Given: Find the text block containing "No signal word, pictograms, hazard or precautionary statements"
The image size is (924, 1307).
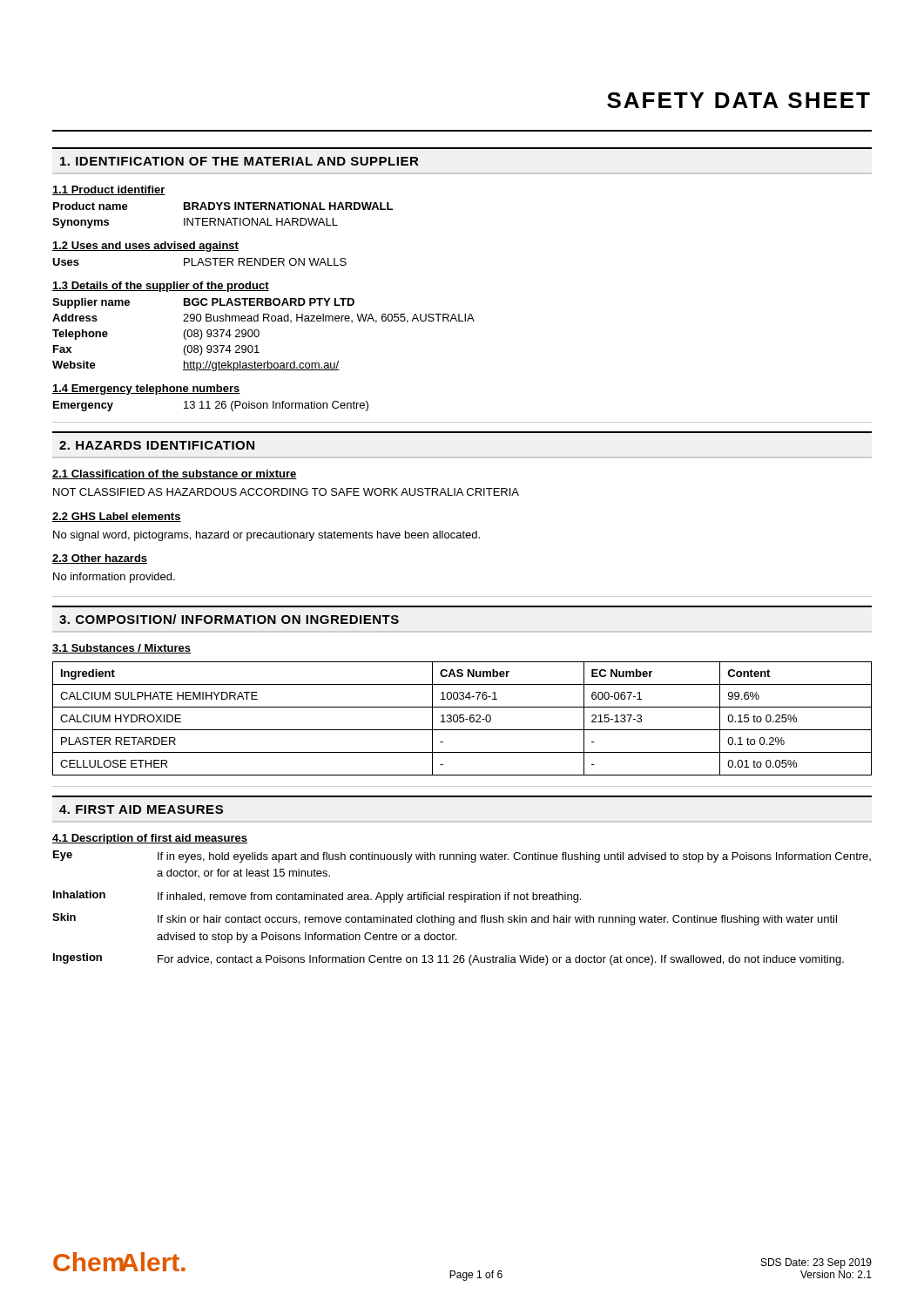Looking at the screenshot, I should tap(267, 534).
